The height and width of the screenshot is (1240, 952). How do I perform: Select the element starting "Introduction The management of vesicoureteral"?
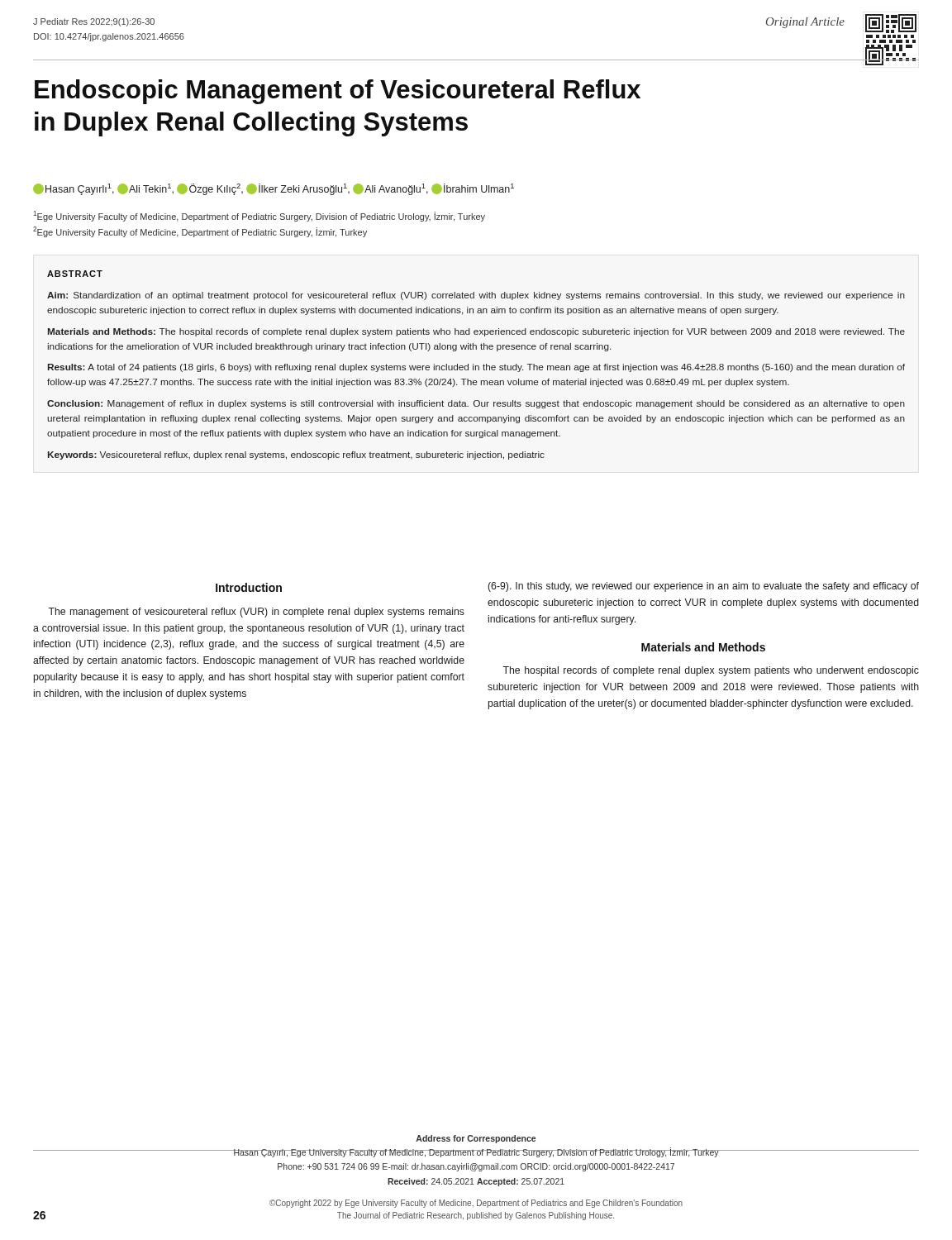tap(249, 641)
